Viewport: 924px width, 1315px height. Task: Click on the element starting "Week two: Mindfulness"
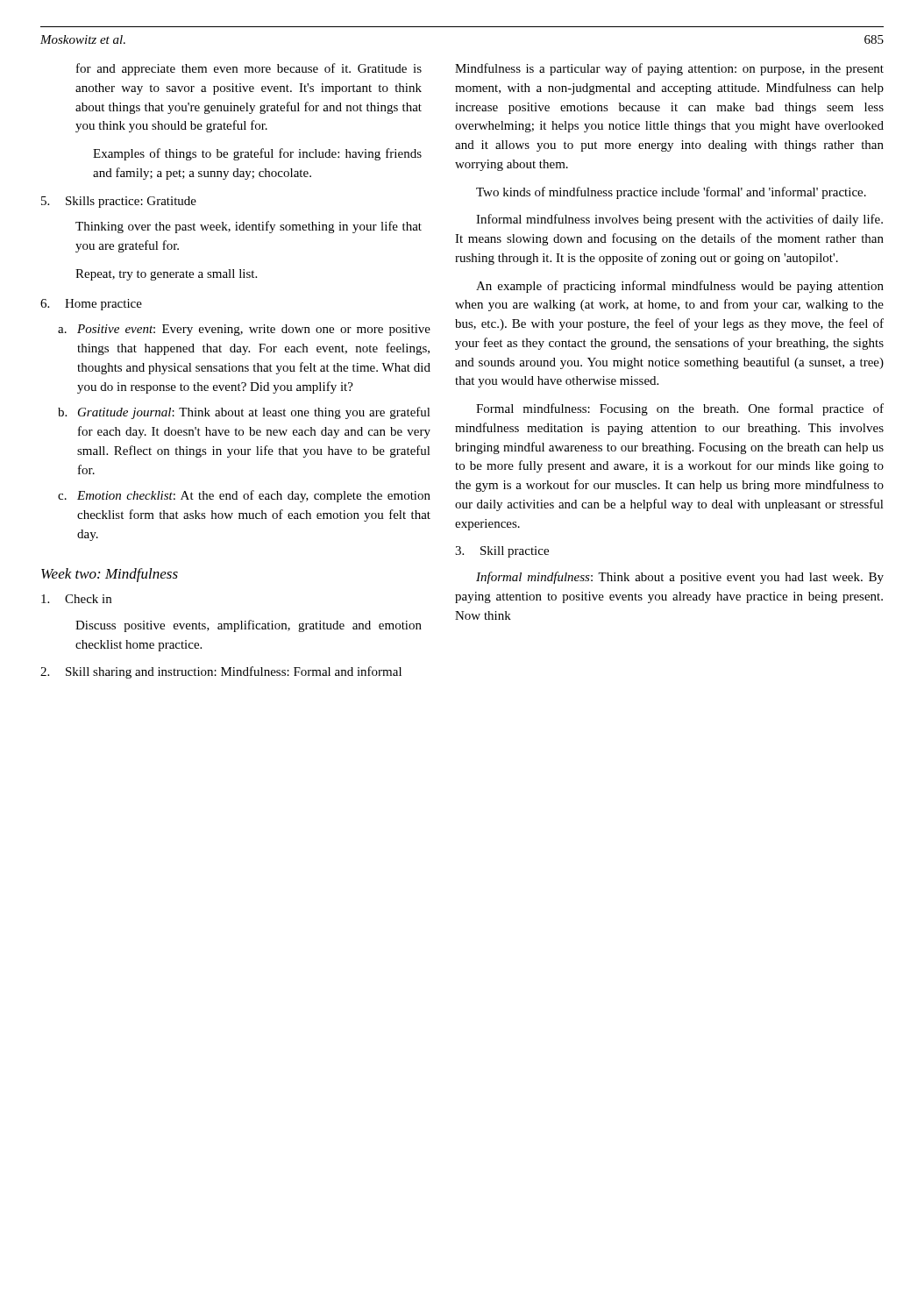(109, 573)
